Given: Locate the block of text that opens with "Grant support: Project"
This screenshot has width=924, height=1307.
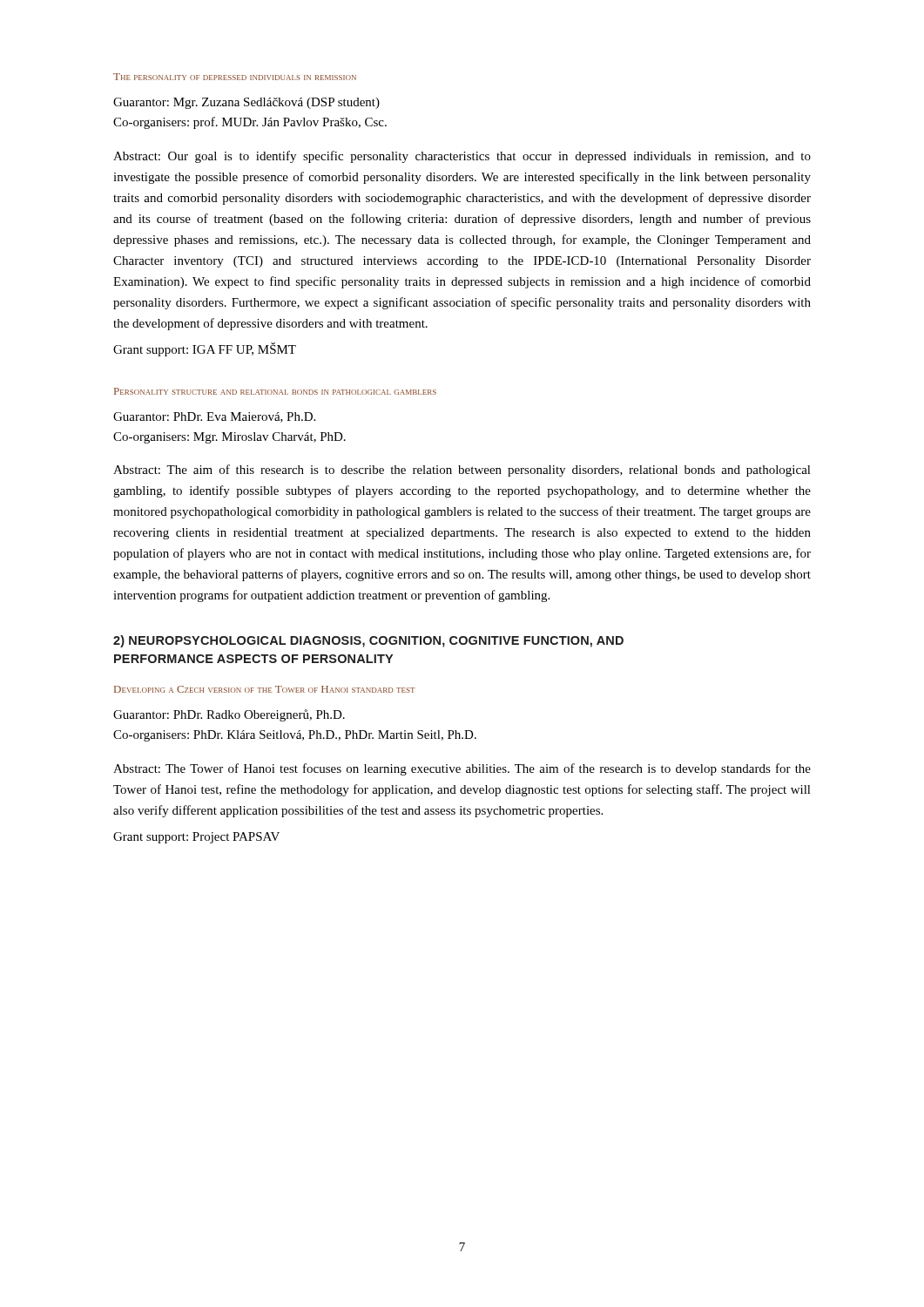Looking at the screenshot, I should tap(196, 836).
